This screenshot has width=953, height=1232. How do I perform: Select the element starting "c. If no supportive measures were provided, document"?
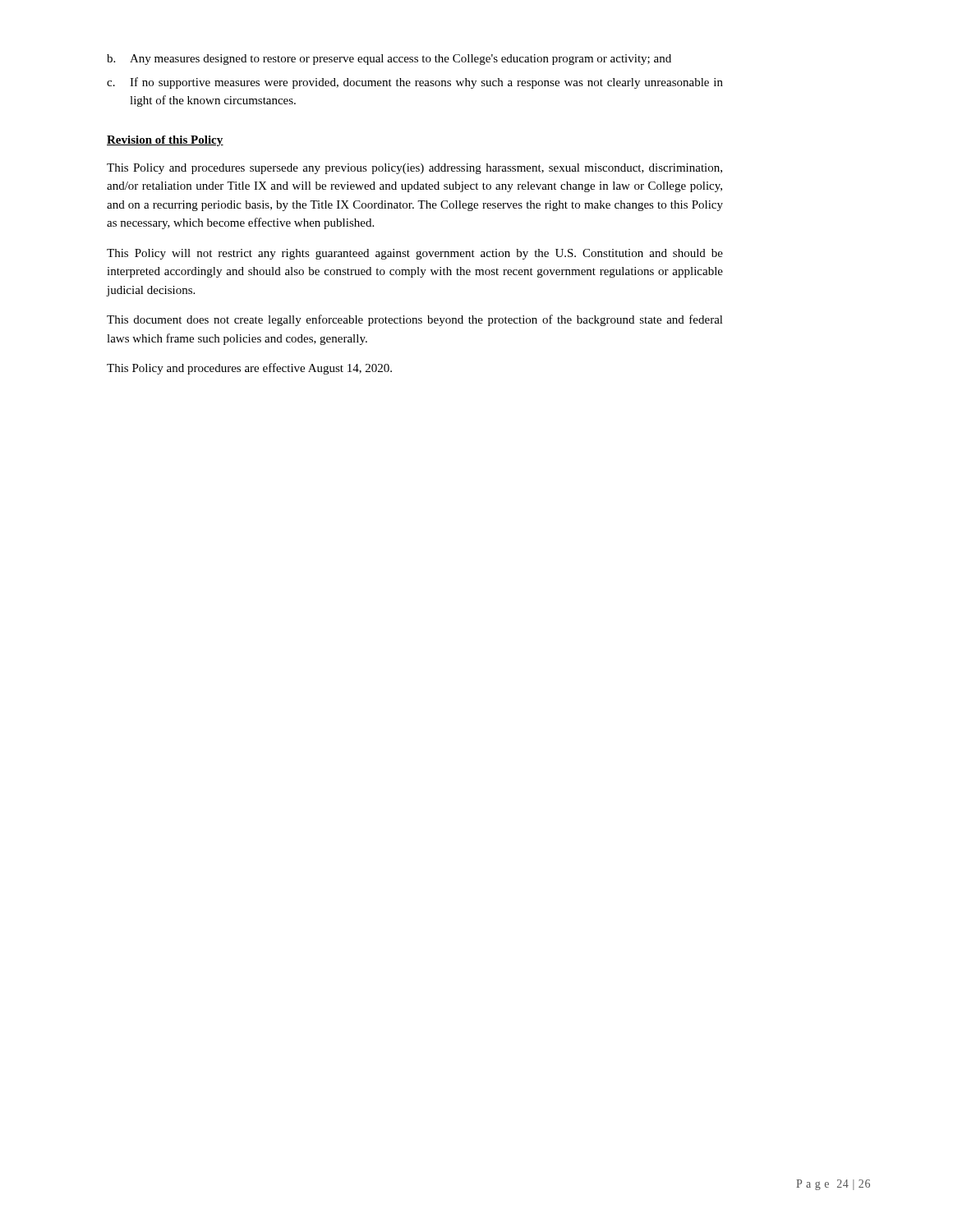click(x=415, y=91)
